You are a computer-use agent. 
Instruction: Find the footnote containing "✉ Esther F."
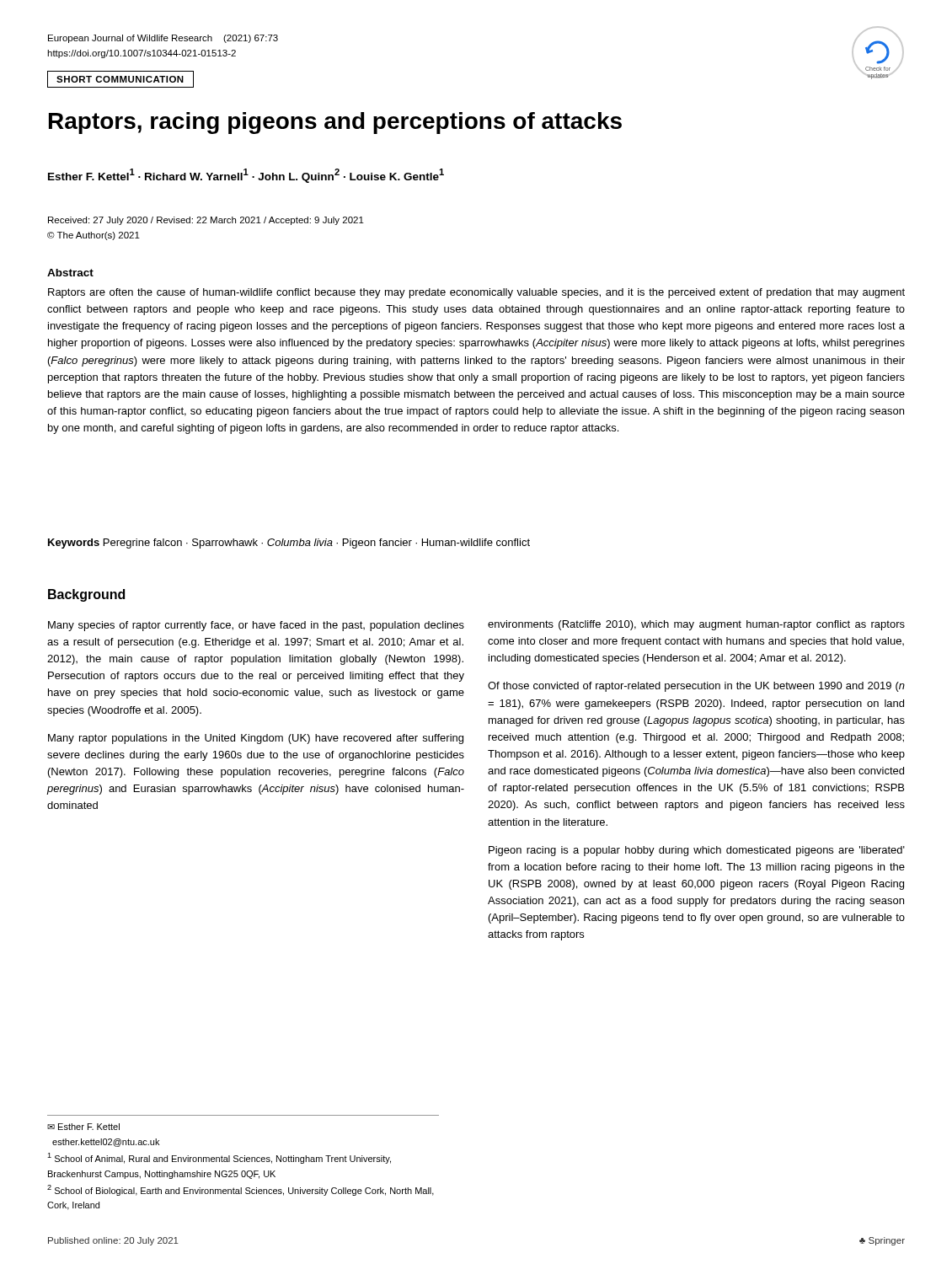point(241,1166)
